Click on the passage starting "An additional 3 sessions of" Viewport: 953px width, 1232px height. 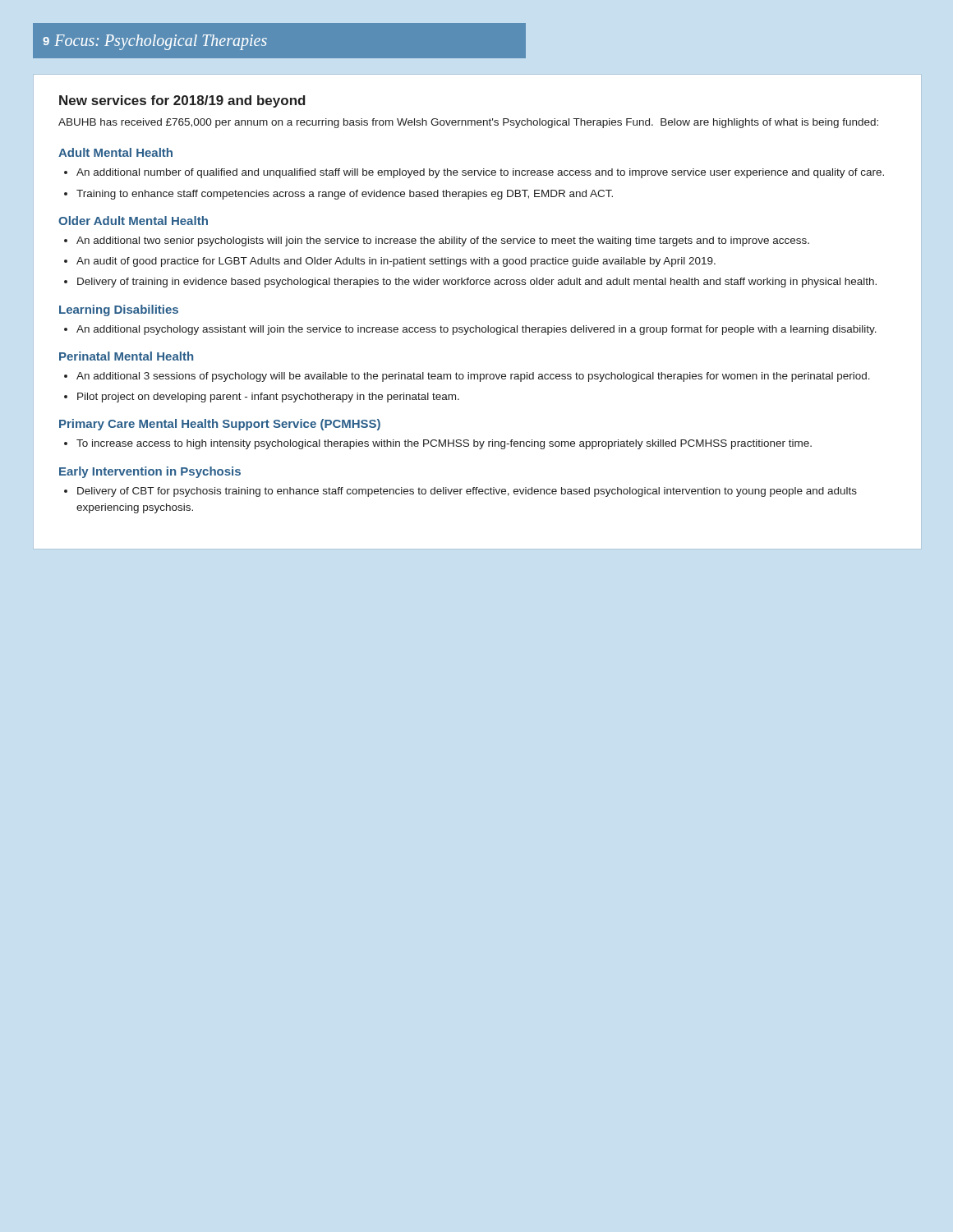tap(473, 376)
